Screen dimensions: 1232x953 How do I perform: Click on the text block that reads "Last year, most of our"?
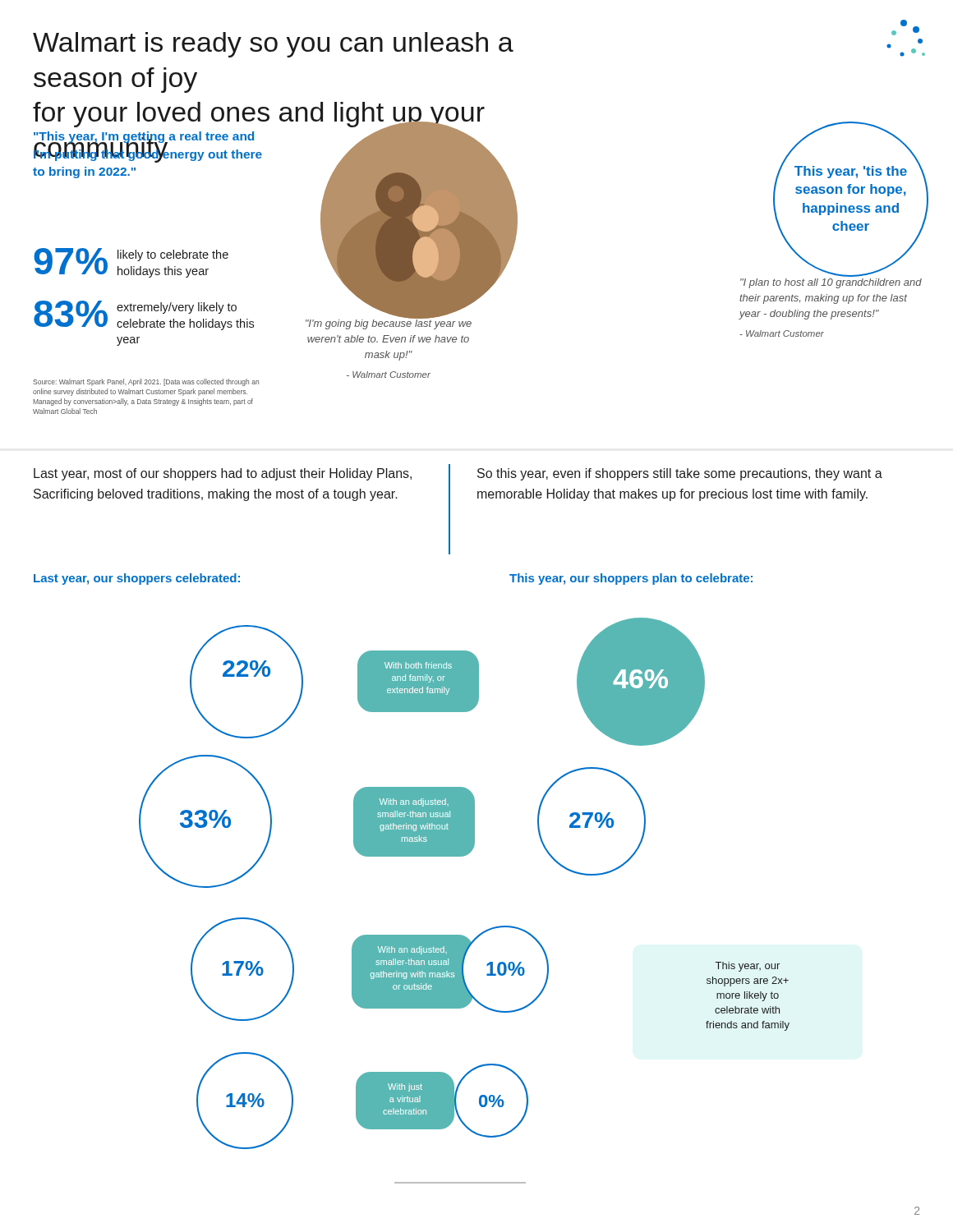coord(230,484)
